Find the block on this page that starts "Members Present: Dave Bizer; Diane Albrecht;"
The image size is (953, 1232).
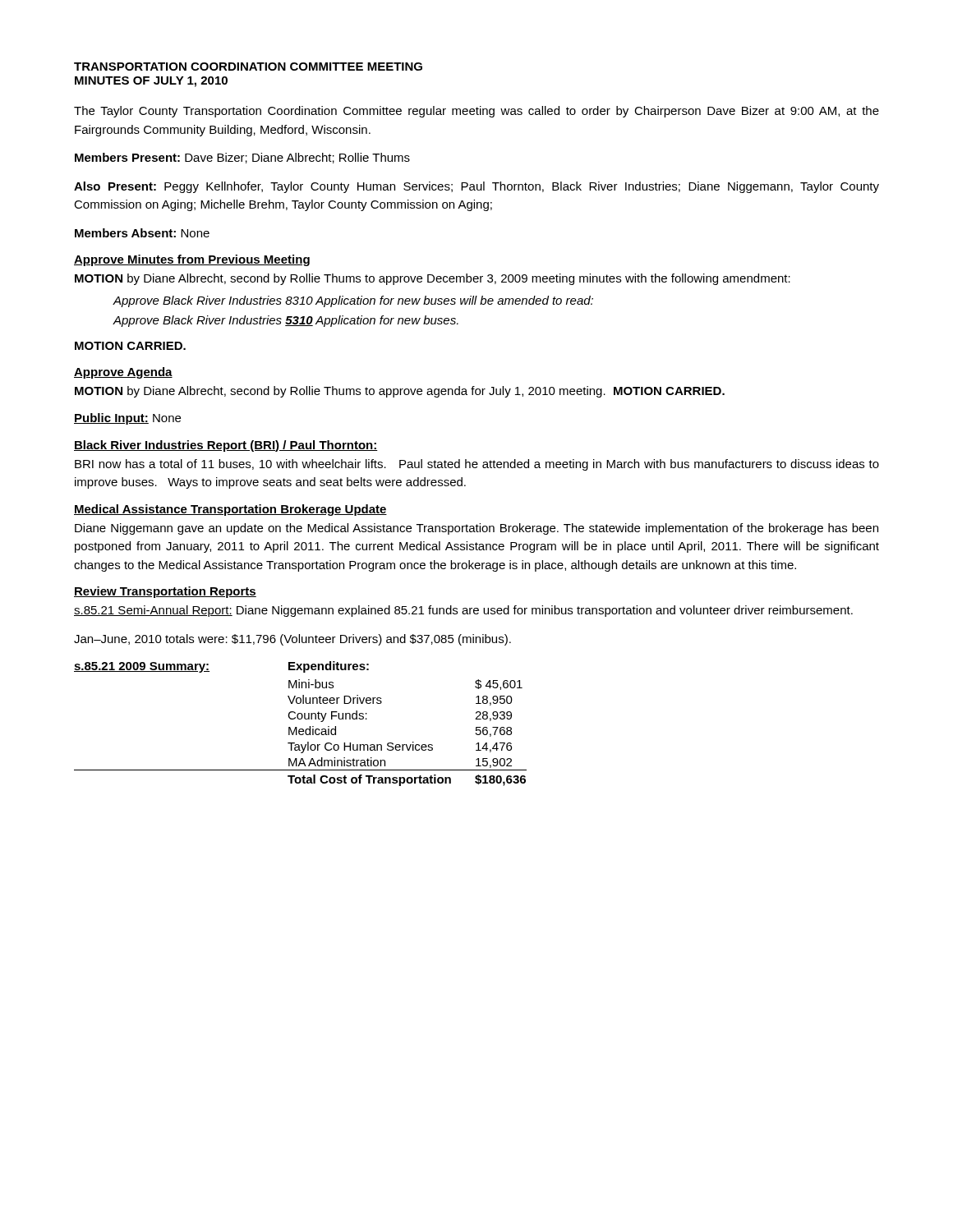pos(242,158)
